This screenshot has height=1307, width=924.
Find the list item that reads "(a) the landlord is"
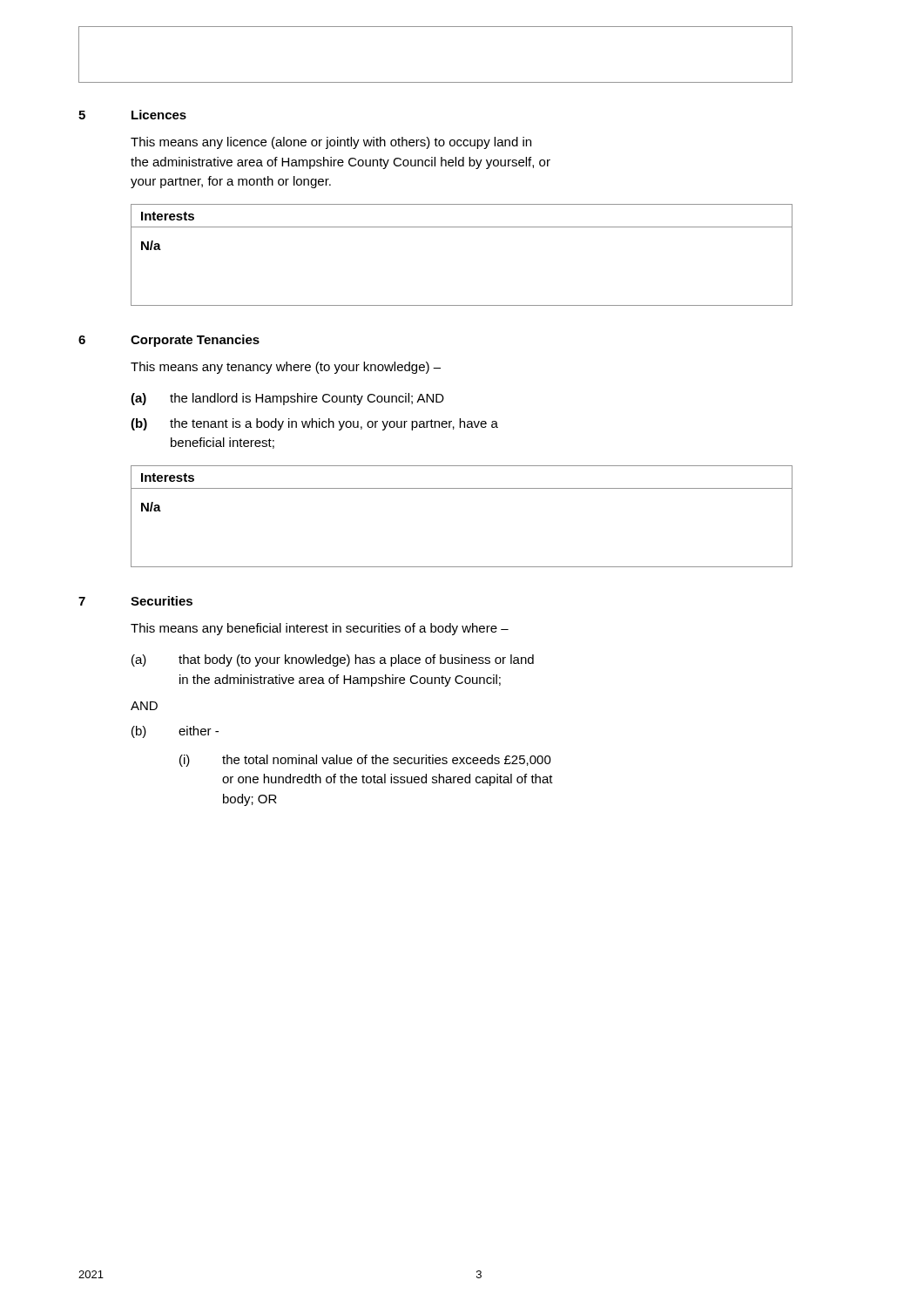[x=287, y=399]
